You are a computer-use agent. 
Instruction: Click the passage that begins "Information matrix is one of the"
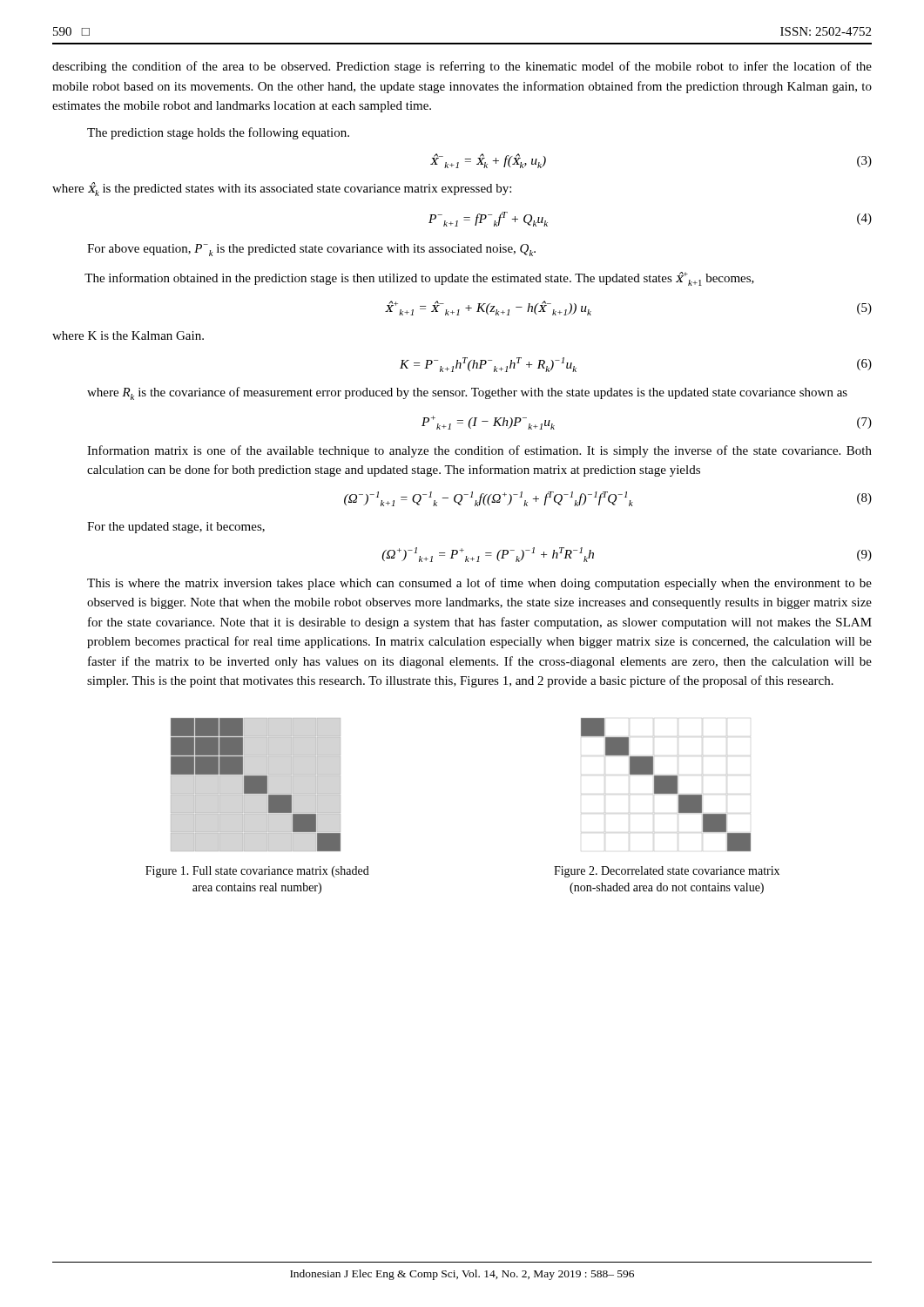coord(479,460)
